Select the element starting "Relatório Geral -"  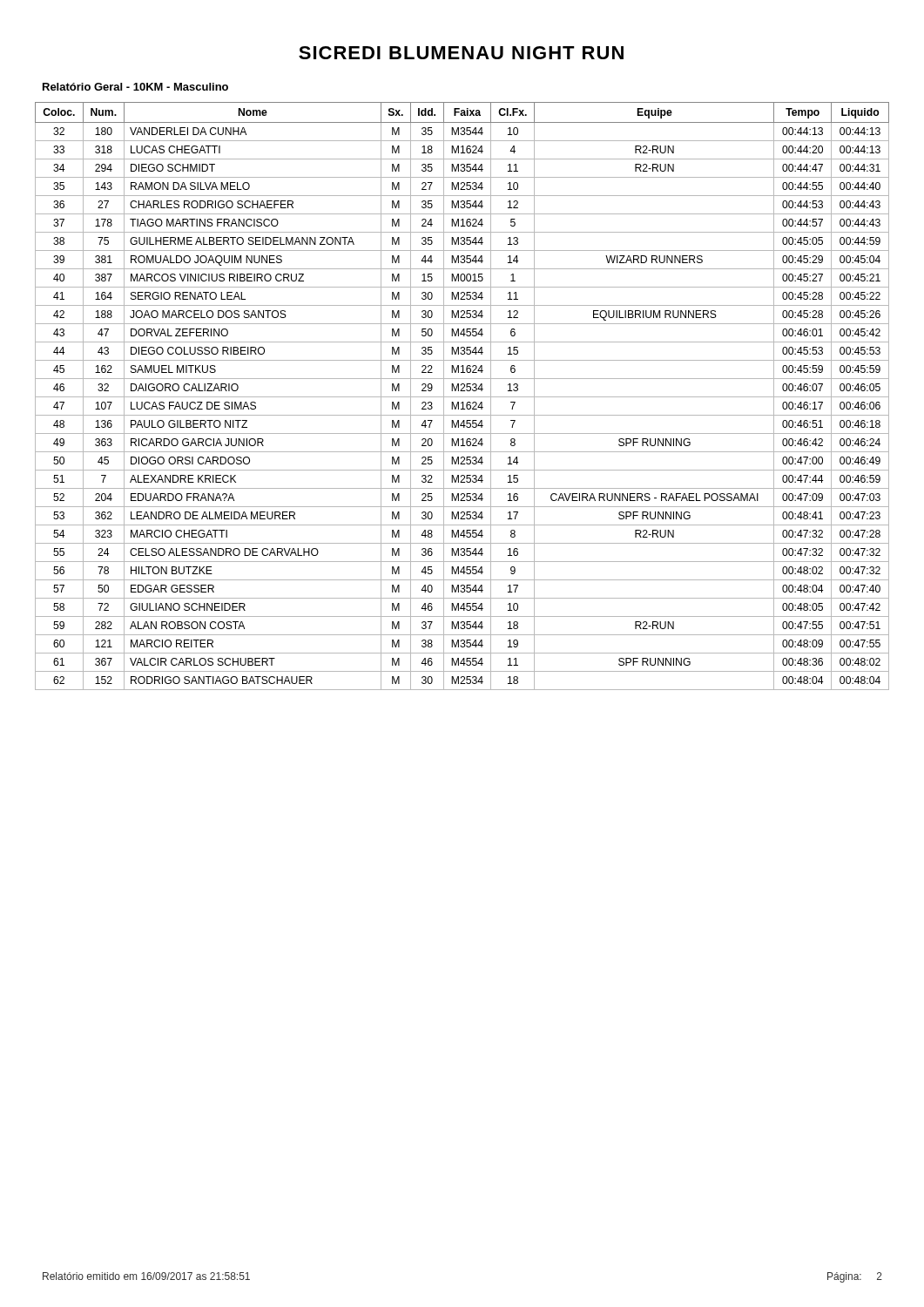click(x=135, y=87)
